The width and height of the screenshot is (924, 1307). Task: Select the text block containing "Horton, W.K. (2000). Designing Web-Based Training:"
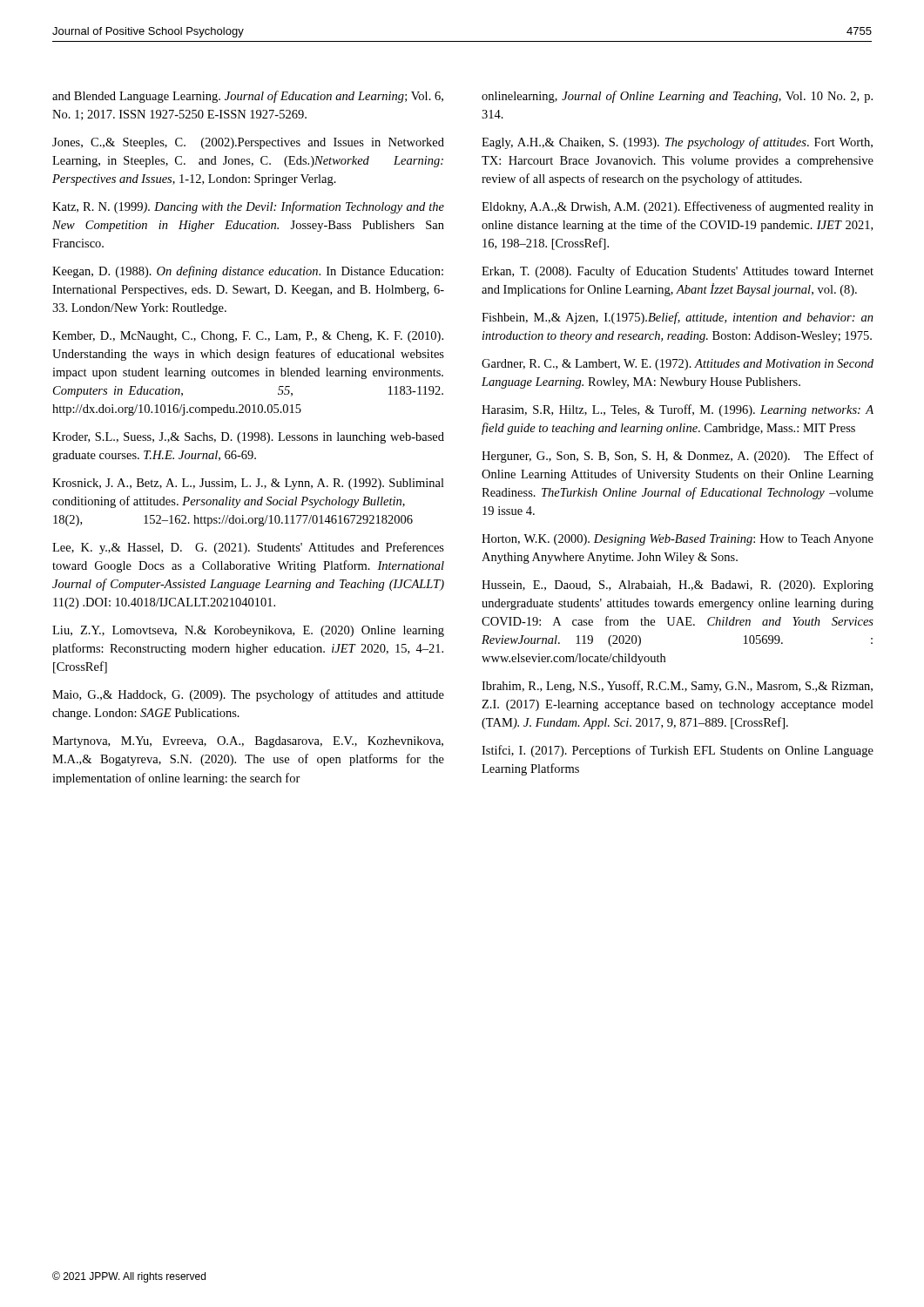coord(678,548)
